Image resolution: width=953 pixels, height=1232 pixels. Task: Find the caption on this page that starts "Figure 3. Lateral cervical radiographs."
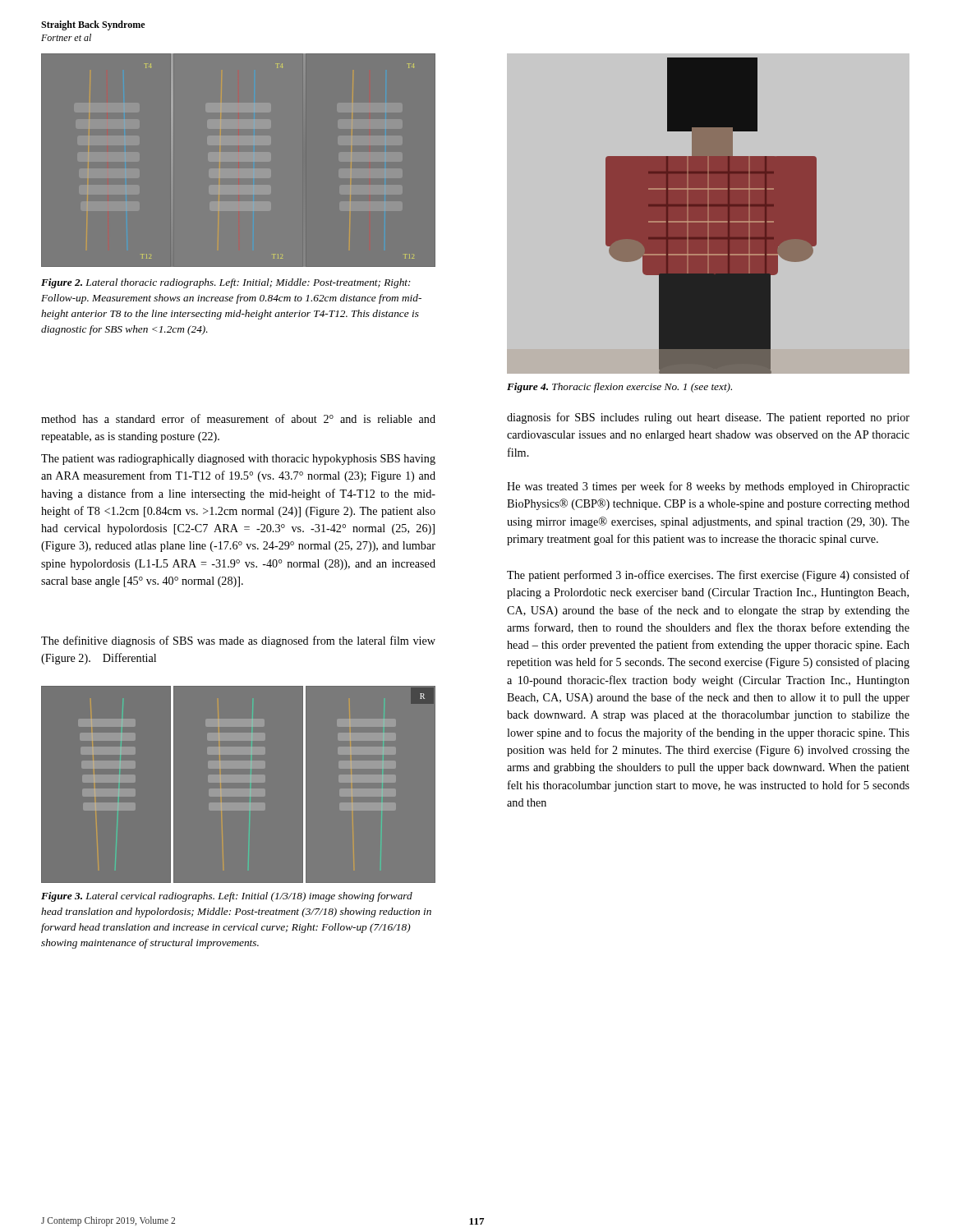click(x=236, y=919)
